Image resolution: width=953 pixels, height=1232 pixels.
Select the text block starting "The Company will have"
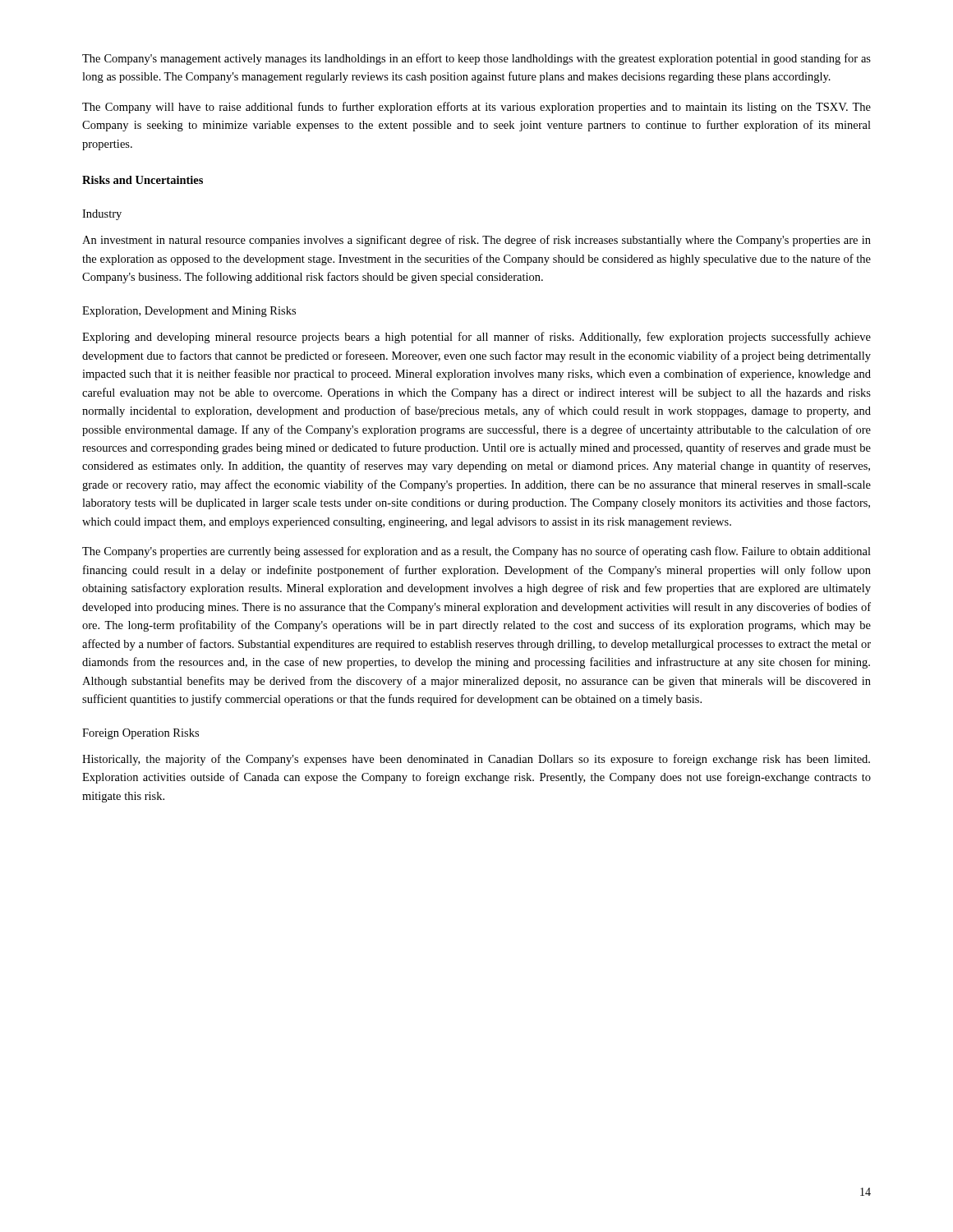pyautogui.click(x=476, y=125)
